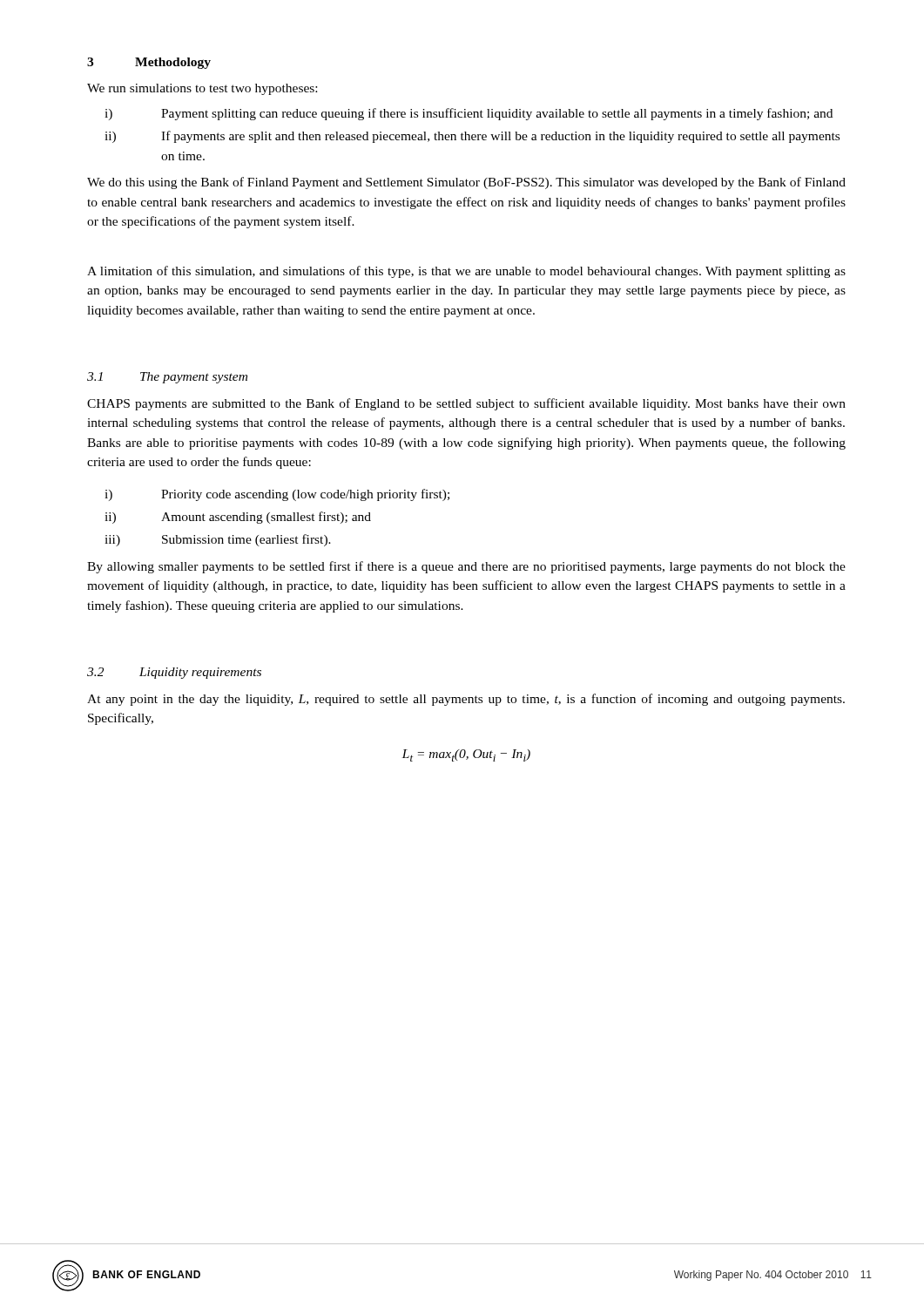The height and width of the screenshot is (1307, 924).
Task: Point to the text block starting "iii) Submission time (earliest first)."
Action: click(x=218, y=540)
